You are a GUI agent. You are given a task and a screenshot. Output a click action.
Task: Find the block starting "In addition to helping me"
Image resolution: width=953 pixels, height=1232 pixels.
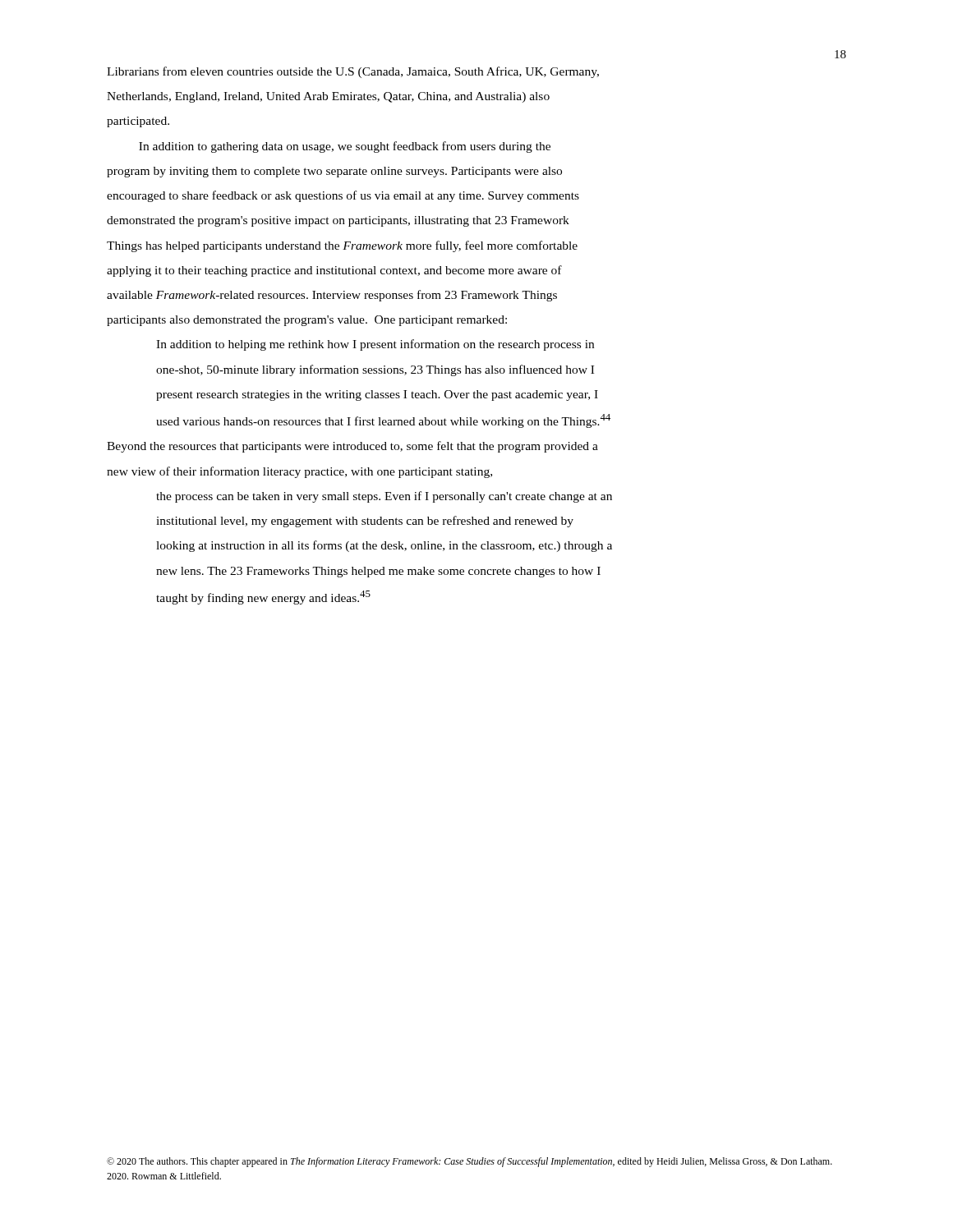[x=501, y=383]
